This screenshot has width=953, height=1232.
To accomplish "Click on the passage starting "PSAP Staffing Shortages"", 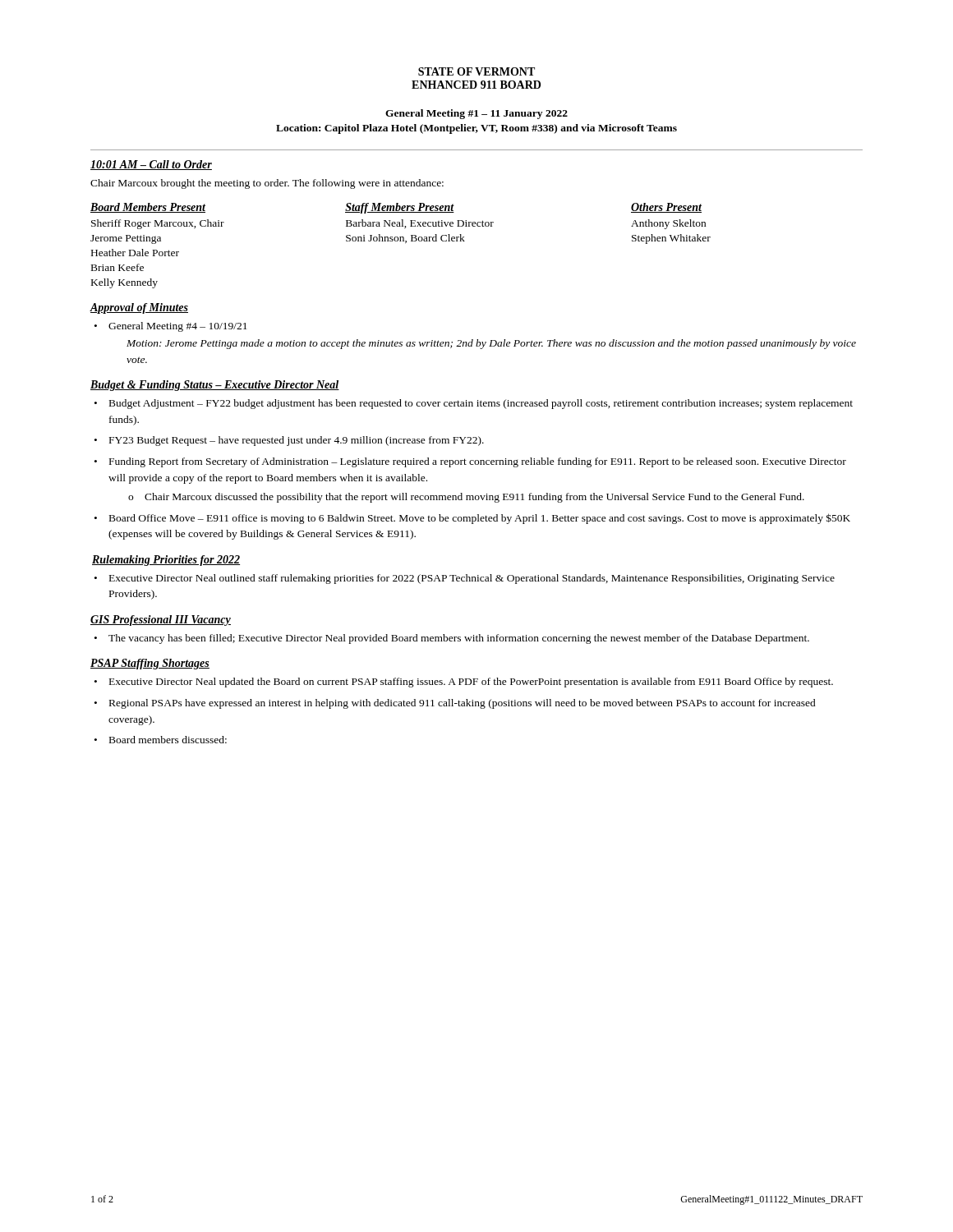I will [x=150, y=664].
